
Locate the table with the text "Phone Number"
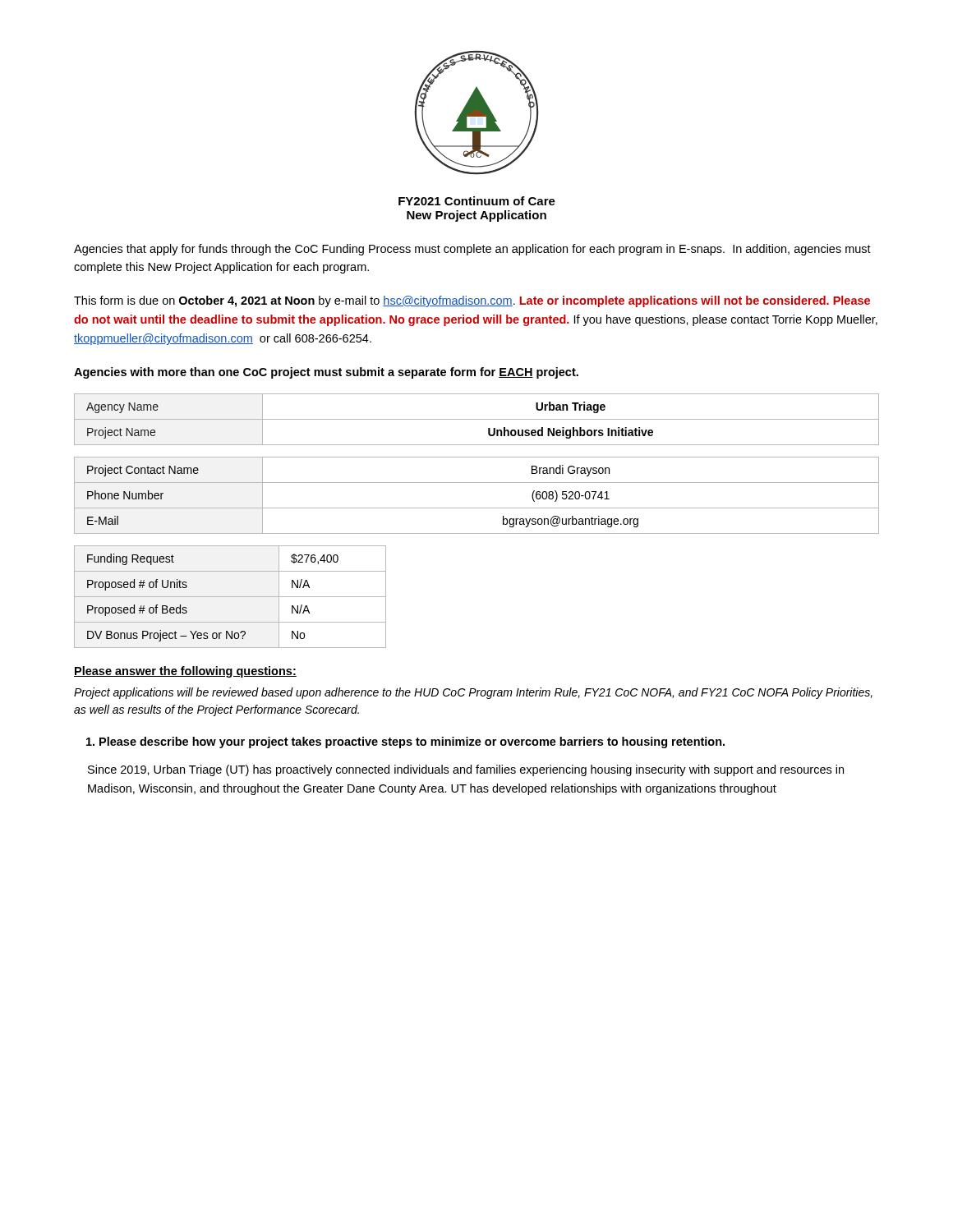click(476, 495)
